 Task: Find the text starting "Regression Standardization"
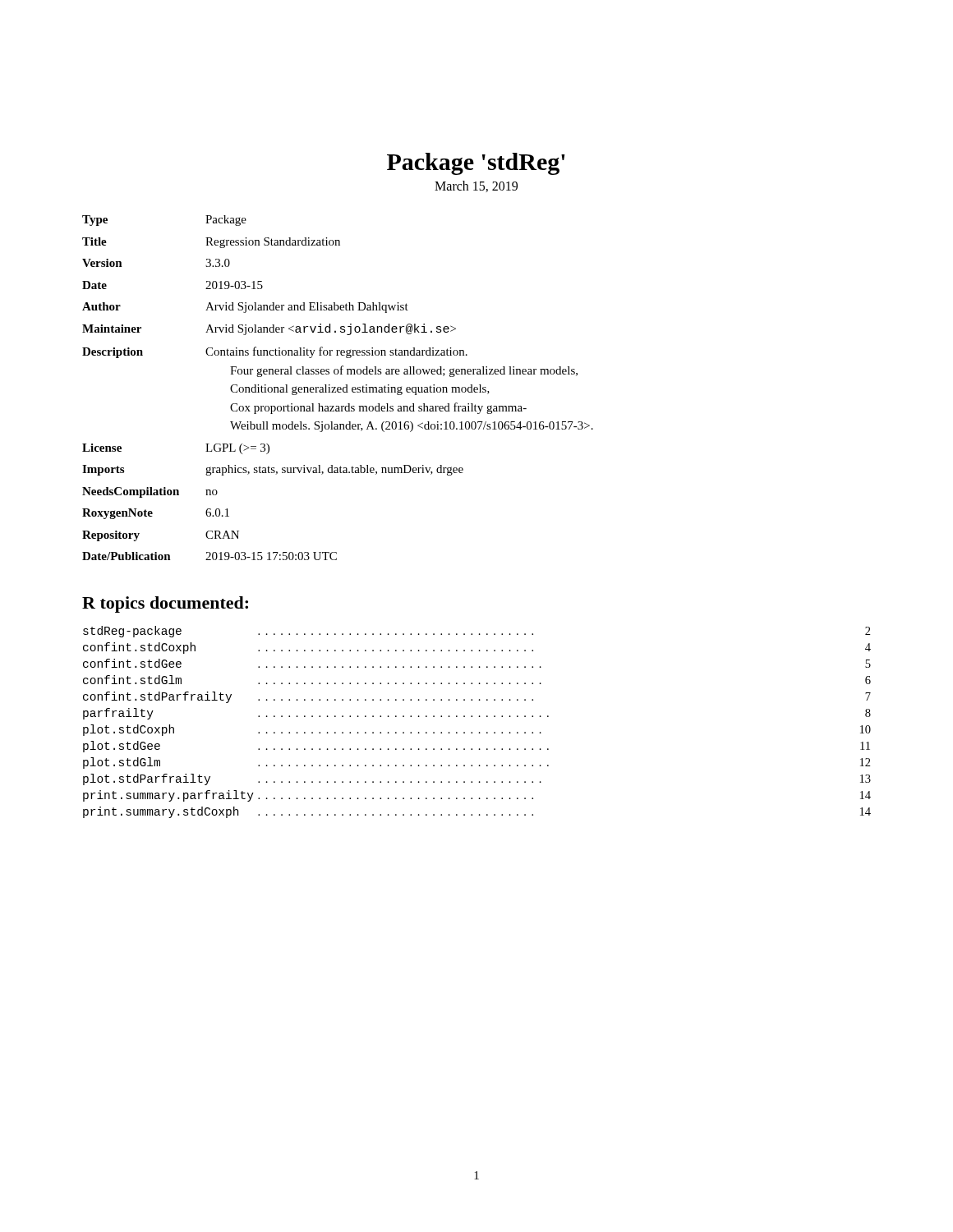coord(273,241)
